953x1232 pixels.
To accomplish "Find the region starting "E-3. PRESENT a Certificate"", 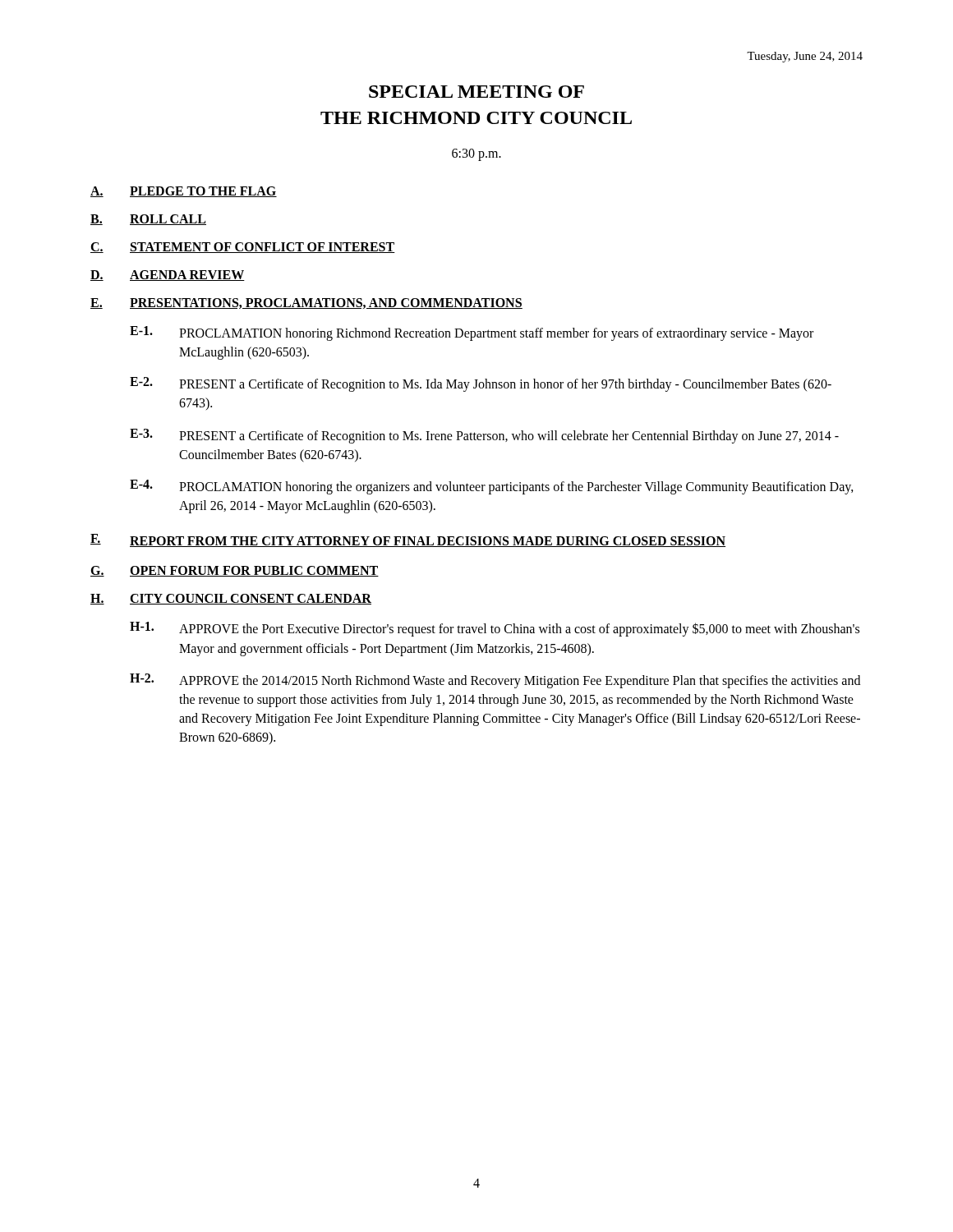I will click(x=496, y=445).
